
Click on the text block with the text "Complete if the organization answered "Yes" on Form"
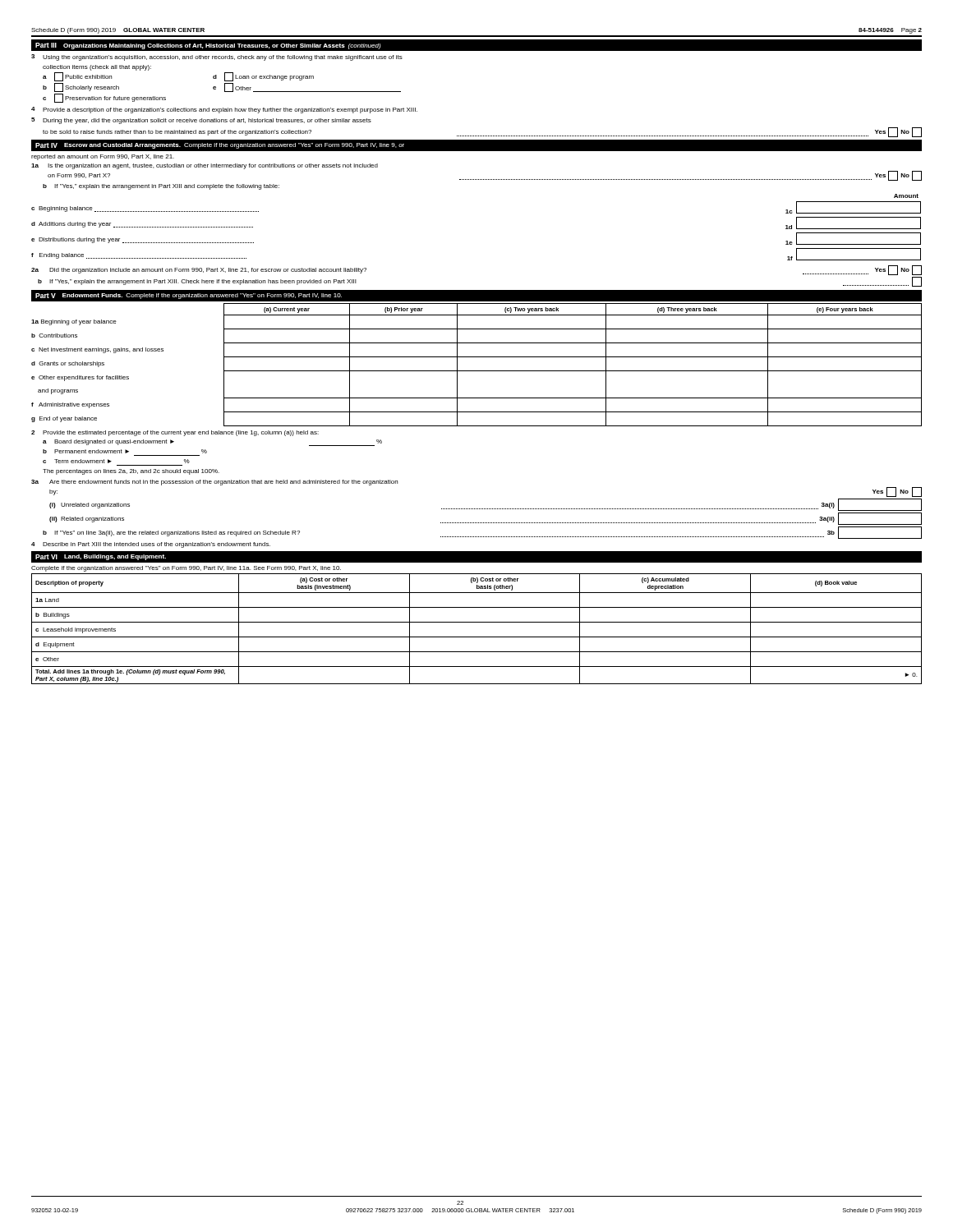coord(186,568)
